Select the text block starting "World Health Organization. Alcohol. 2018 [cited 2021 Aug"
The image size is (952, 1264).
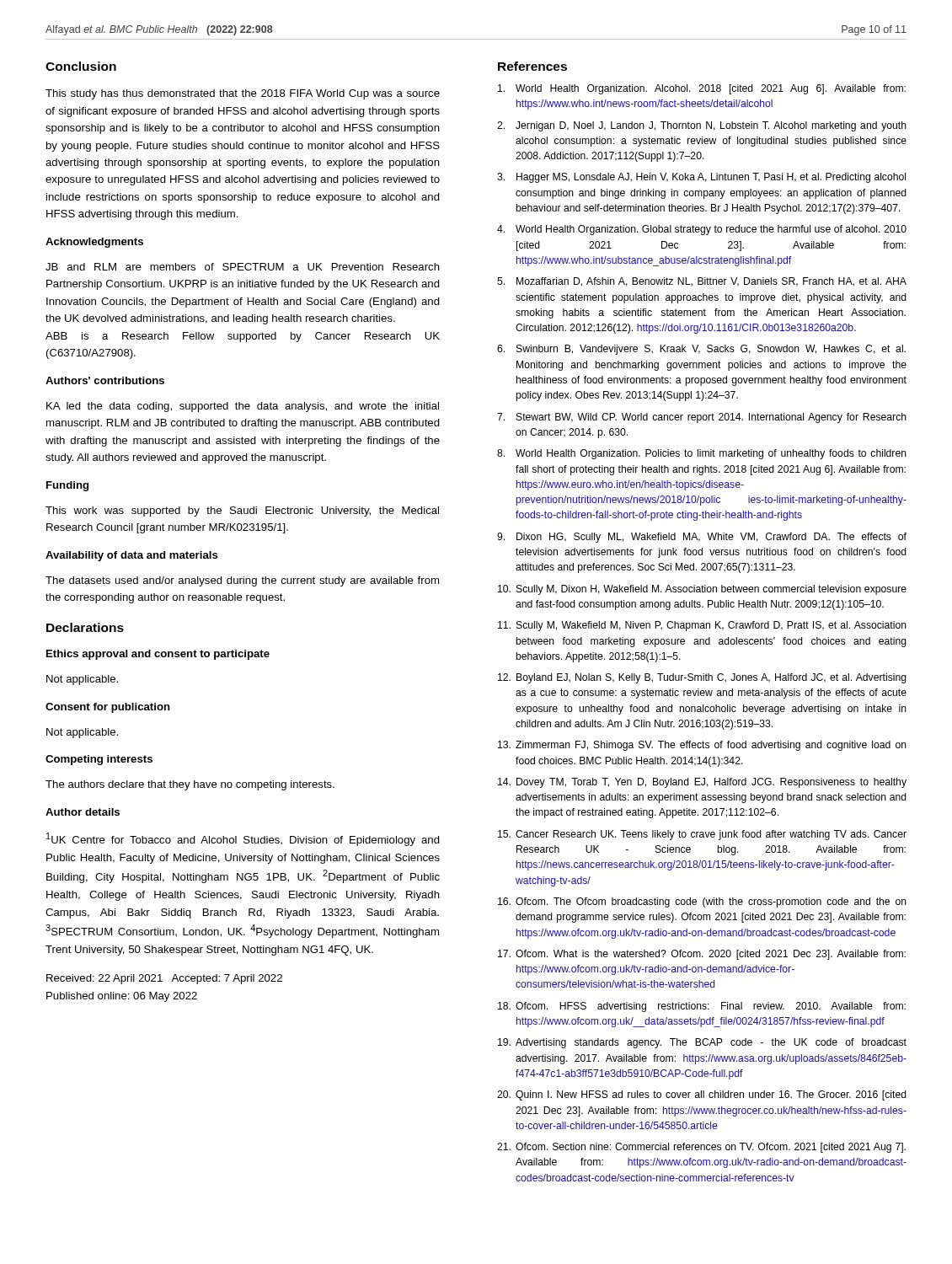[x=702, y=96]
